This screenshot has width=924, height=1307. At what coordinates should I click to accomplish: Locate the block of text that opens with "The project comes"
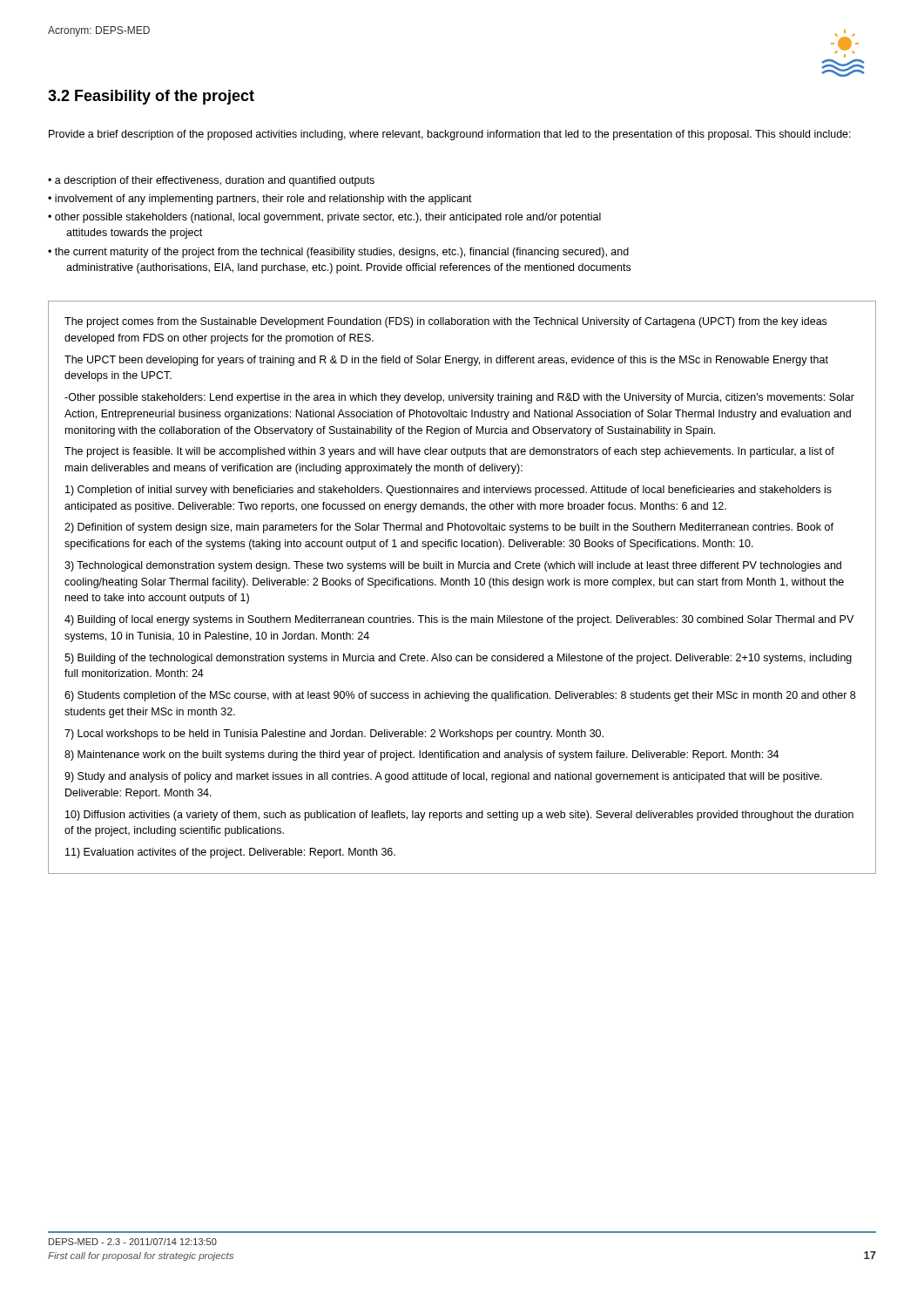tap(462, 587)
